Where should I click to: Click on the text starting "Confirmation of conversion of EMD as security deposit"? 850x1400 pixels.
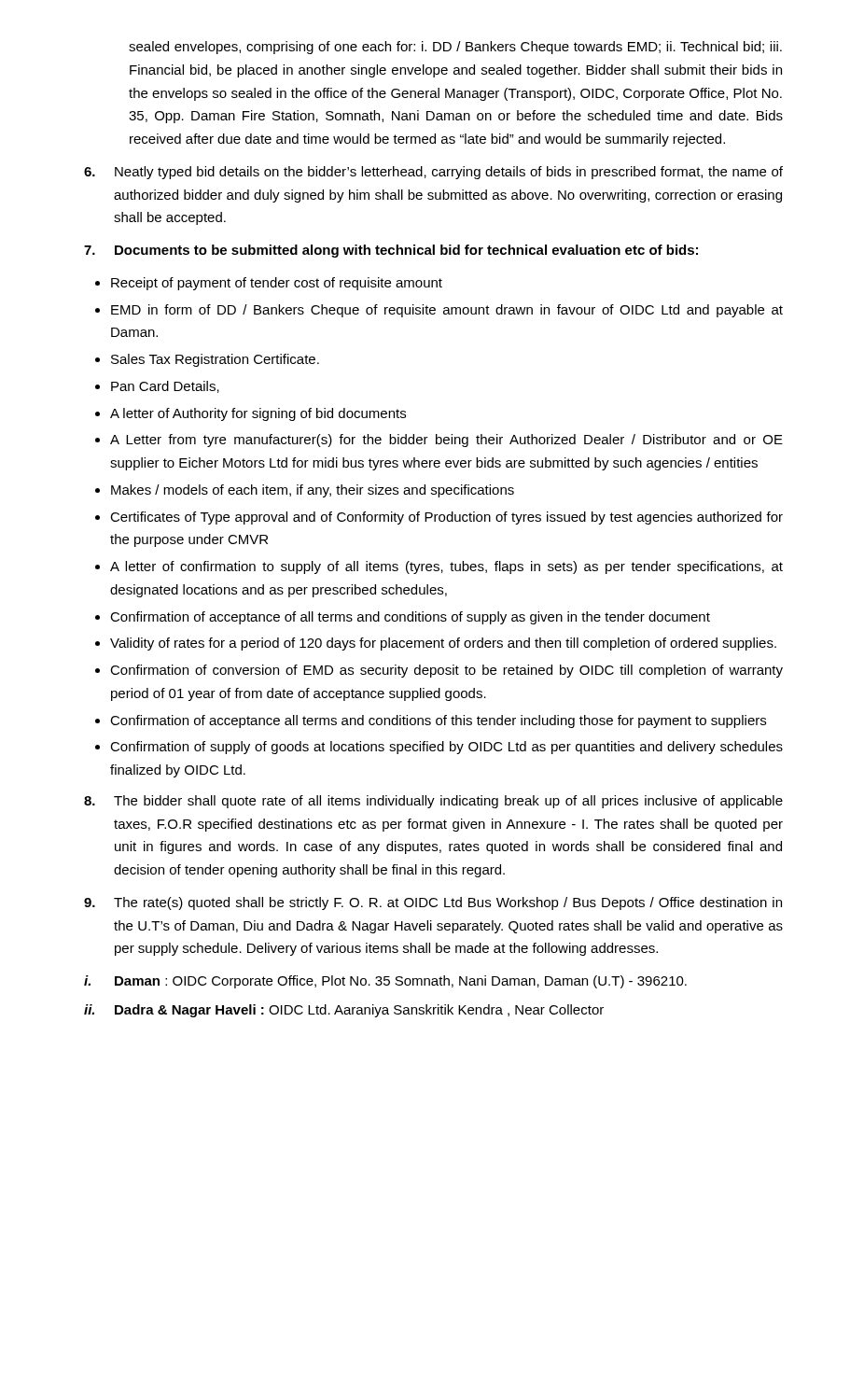(446, 681)
